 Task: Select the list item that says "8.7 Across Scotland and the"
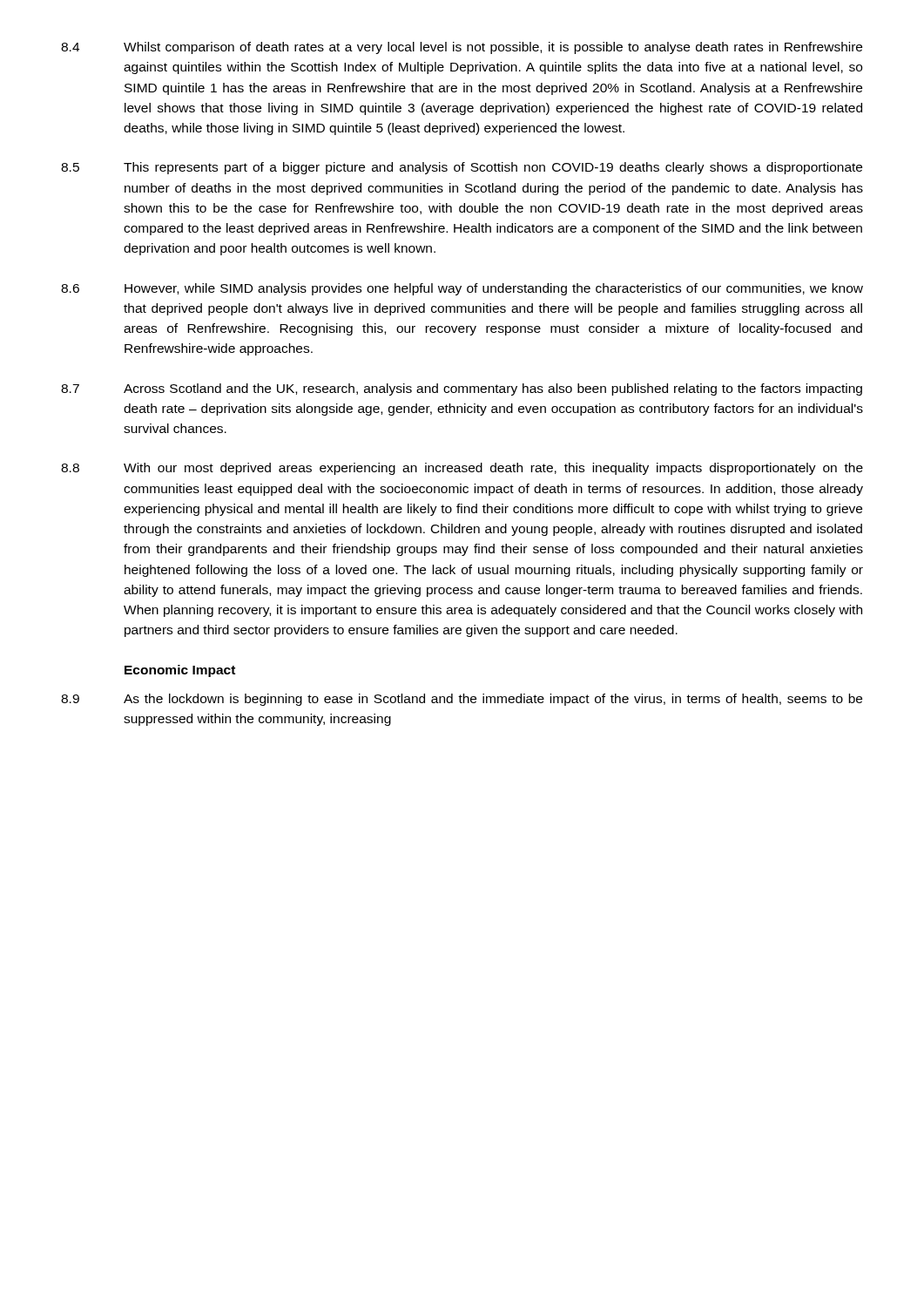(462, 408)
